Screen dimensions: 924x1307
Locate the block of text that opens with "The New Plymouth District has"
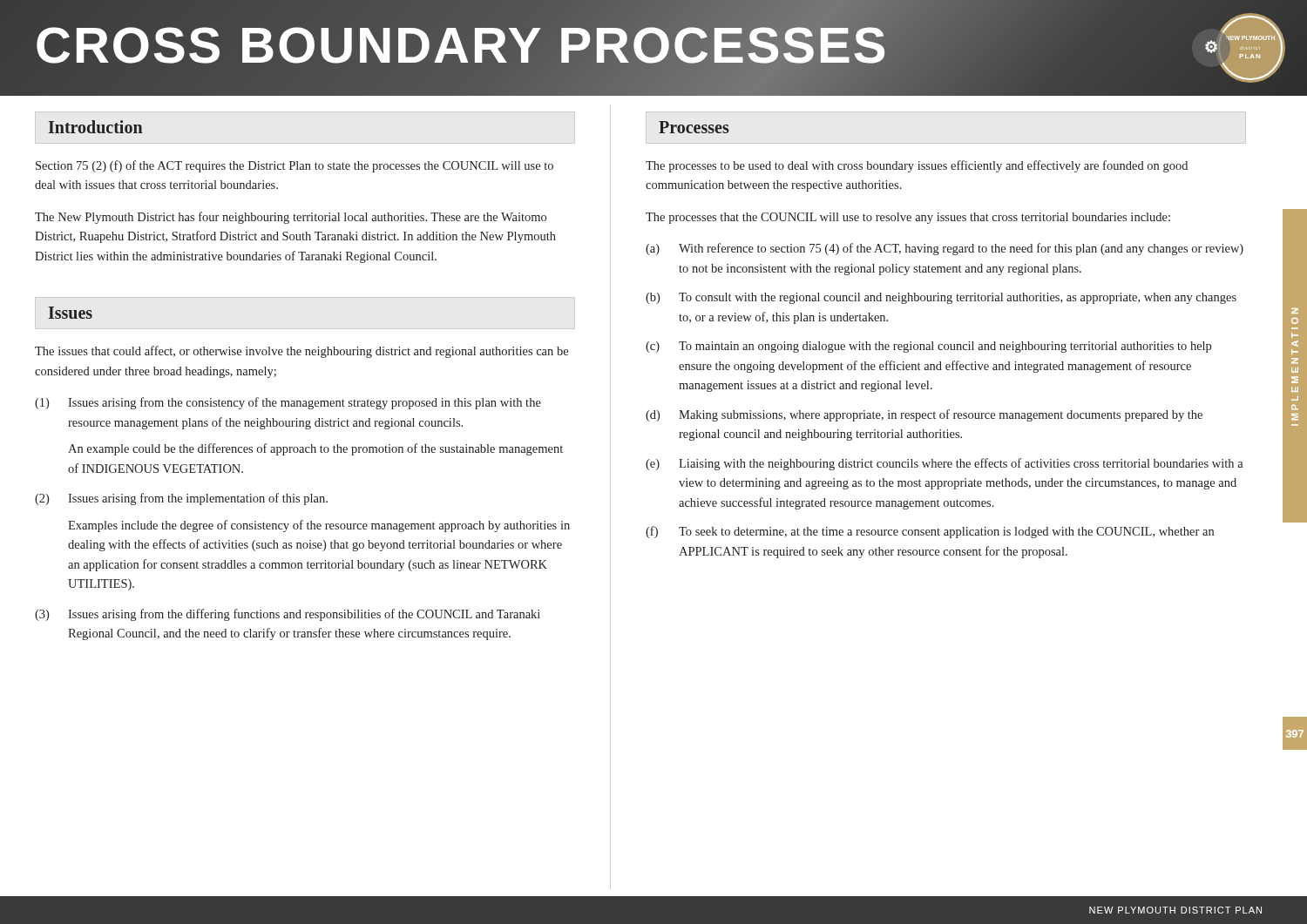(x=295, y=236)
